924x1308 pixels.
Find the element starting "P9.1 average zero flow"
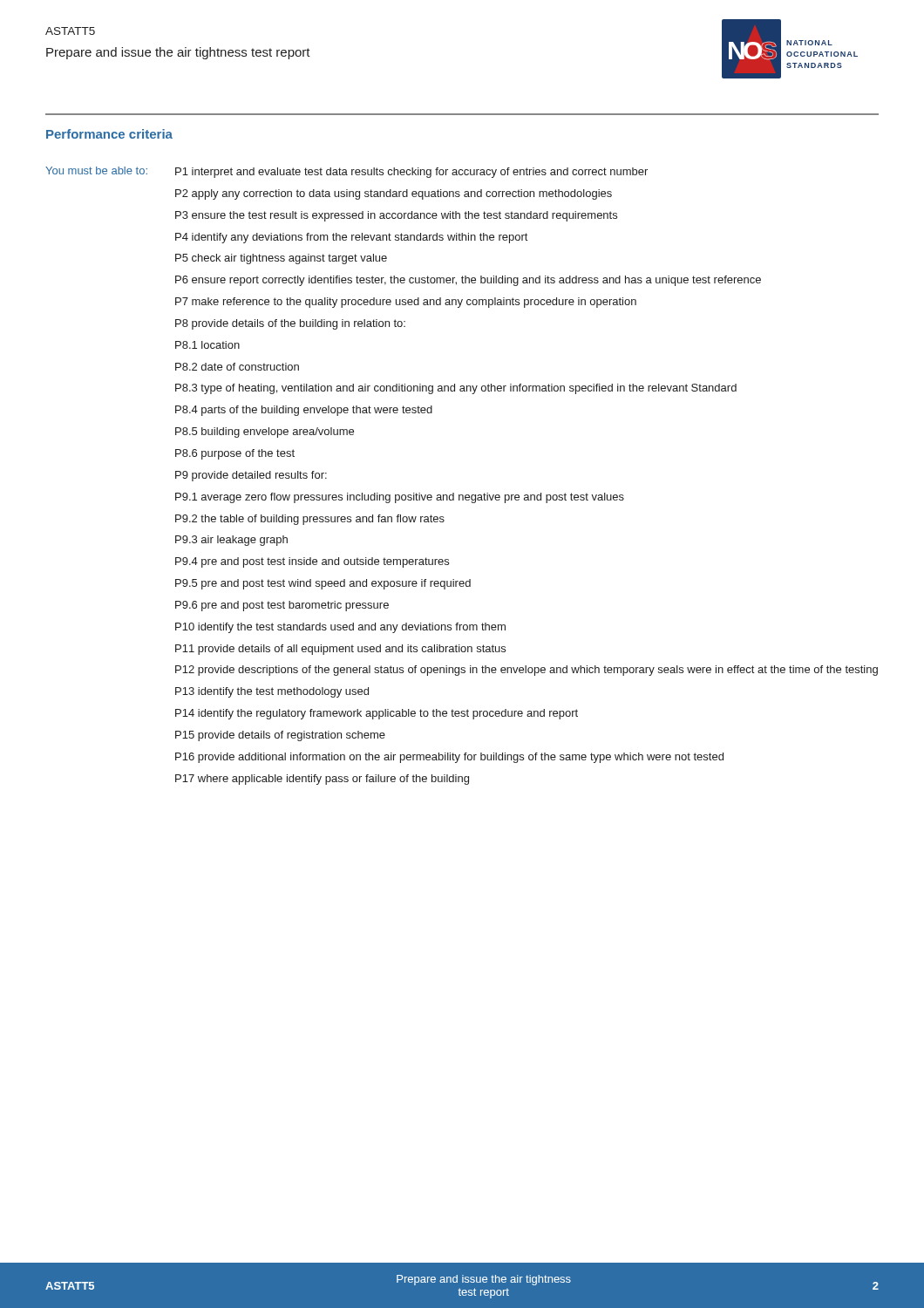pos(399,496)
